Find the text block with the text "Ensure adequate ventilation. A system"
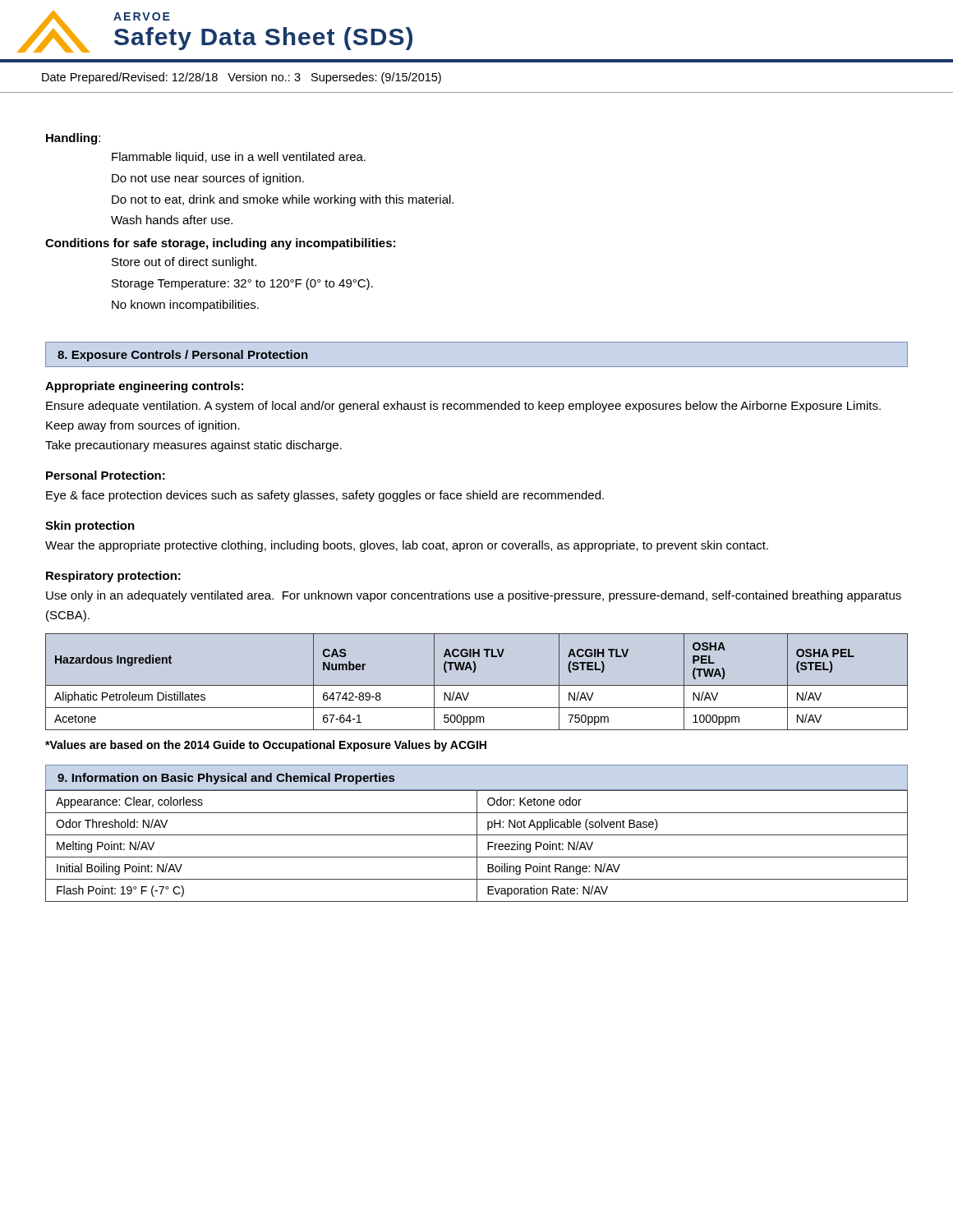The width and height of the screenshot is (953, 1232). (463, 407)
